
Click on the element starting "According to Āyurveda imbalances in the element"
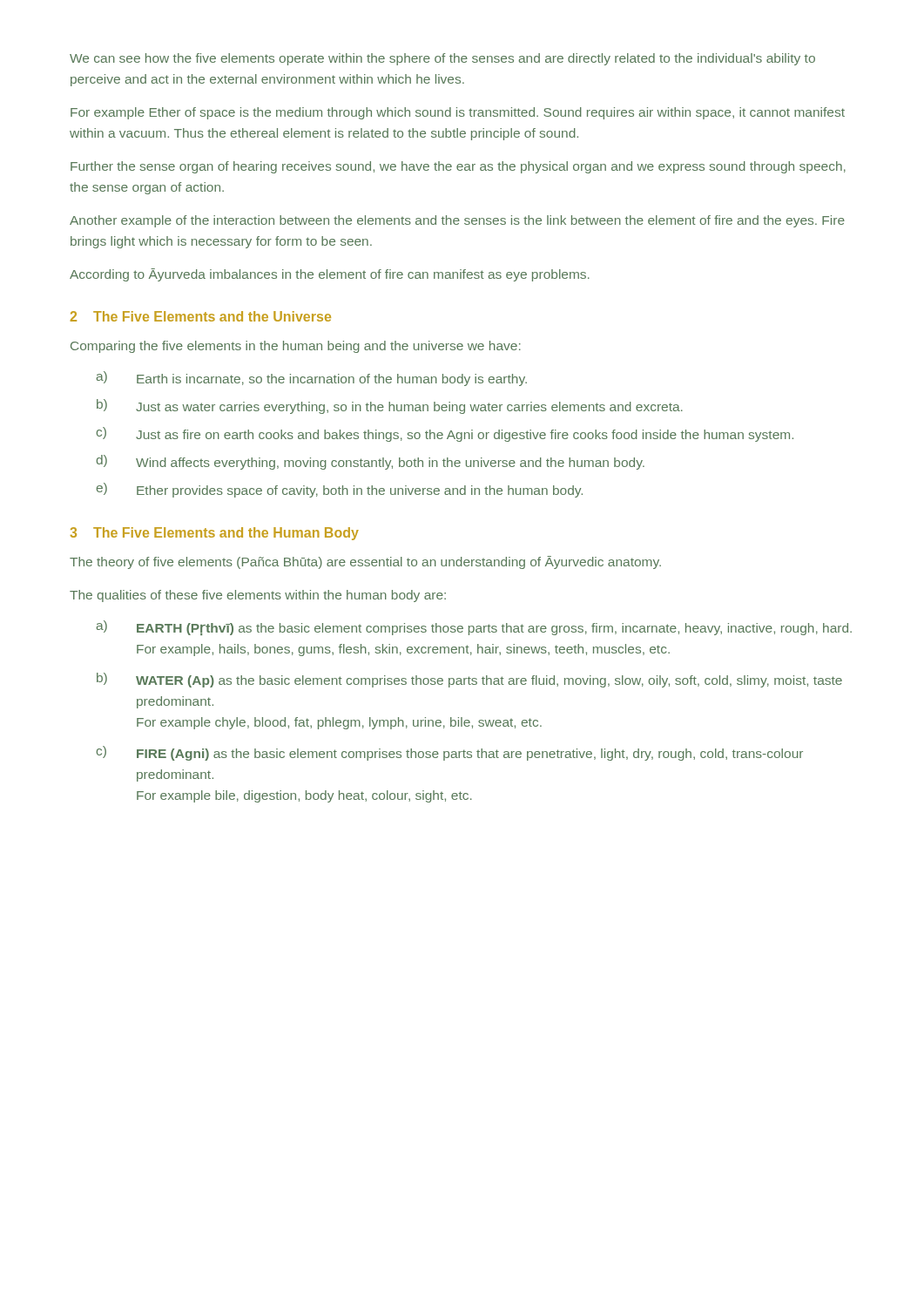[x=462, y=275]
